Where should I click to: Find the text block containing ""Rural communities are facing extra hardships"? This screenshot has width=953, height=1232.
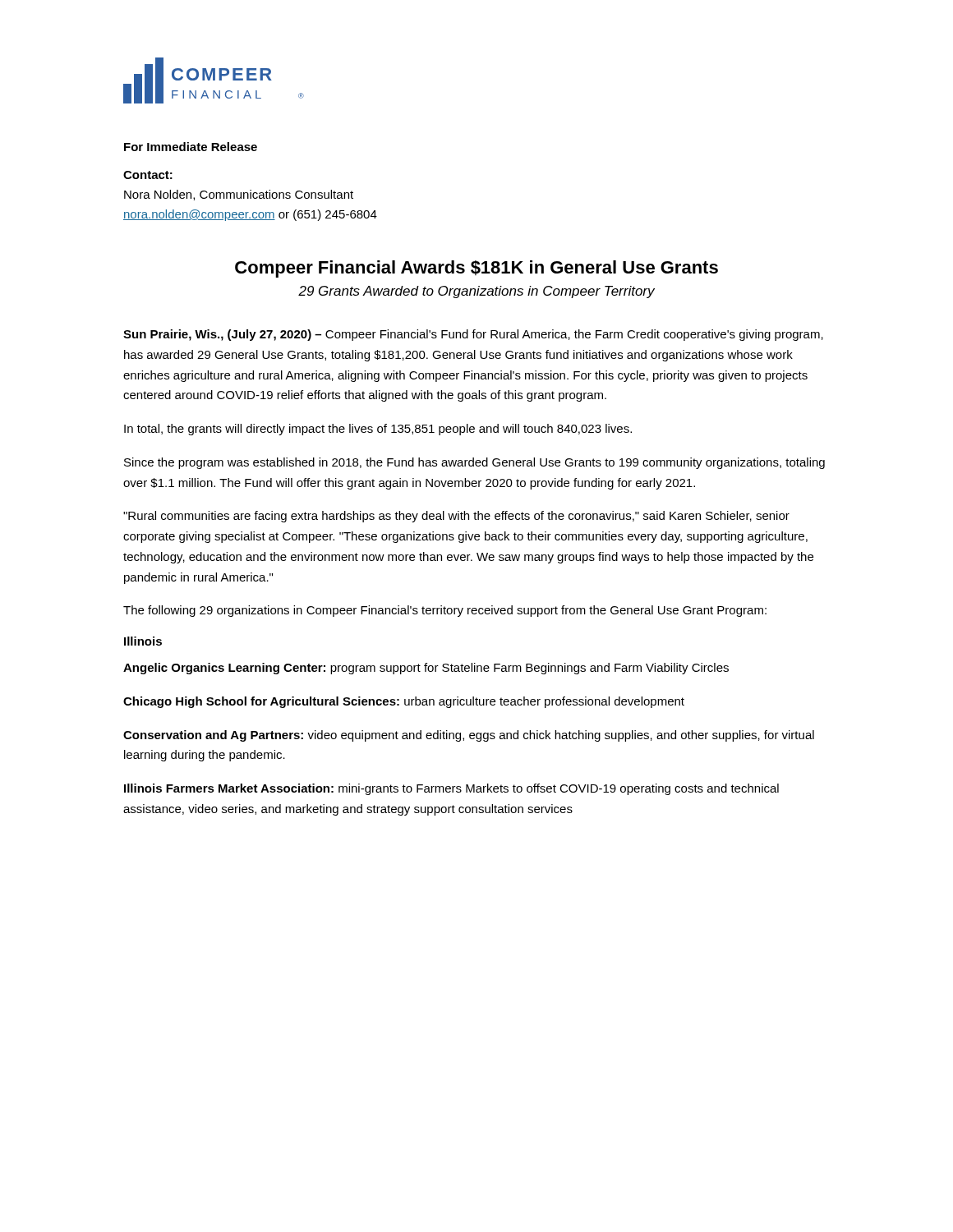[469, 546]
